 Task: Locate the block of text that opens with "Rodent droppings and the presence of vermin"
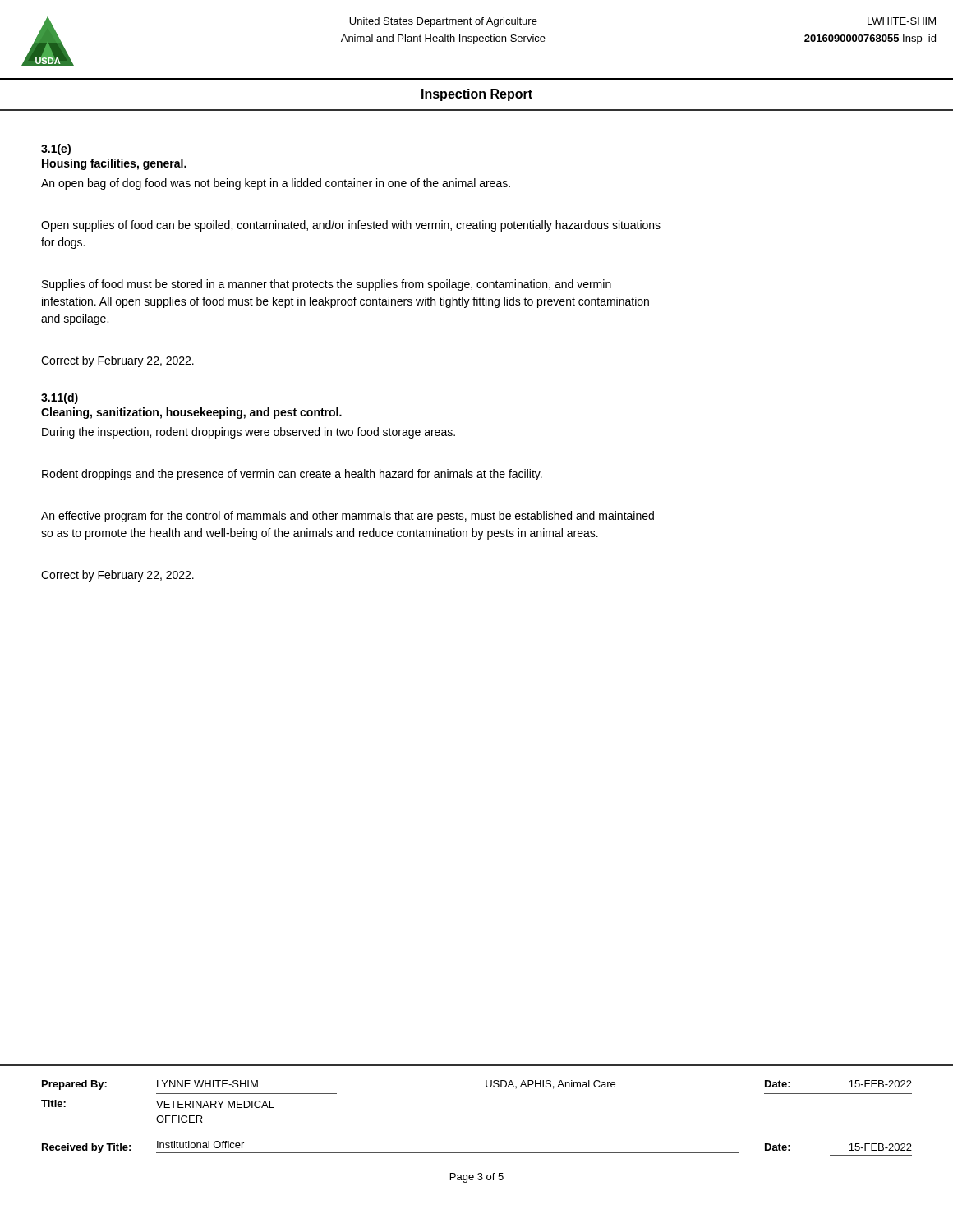coord(292,474)
